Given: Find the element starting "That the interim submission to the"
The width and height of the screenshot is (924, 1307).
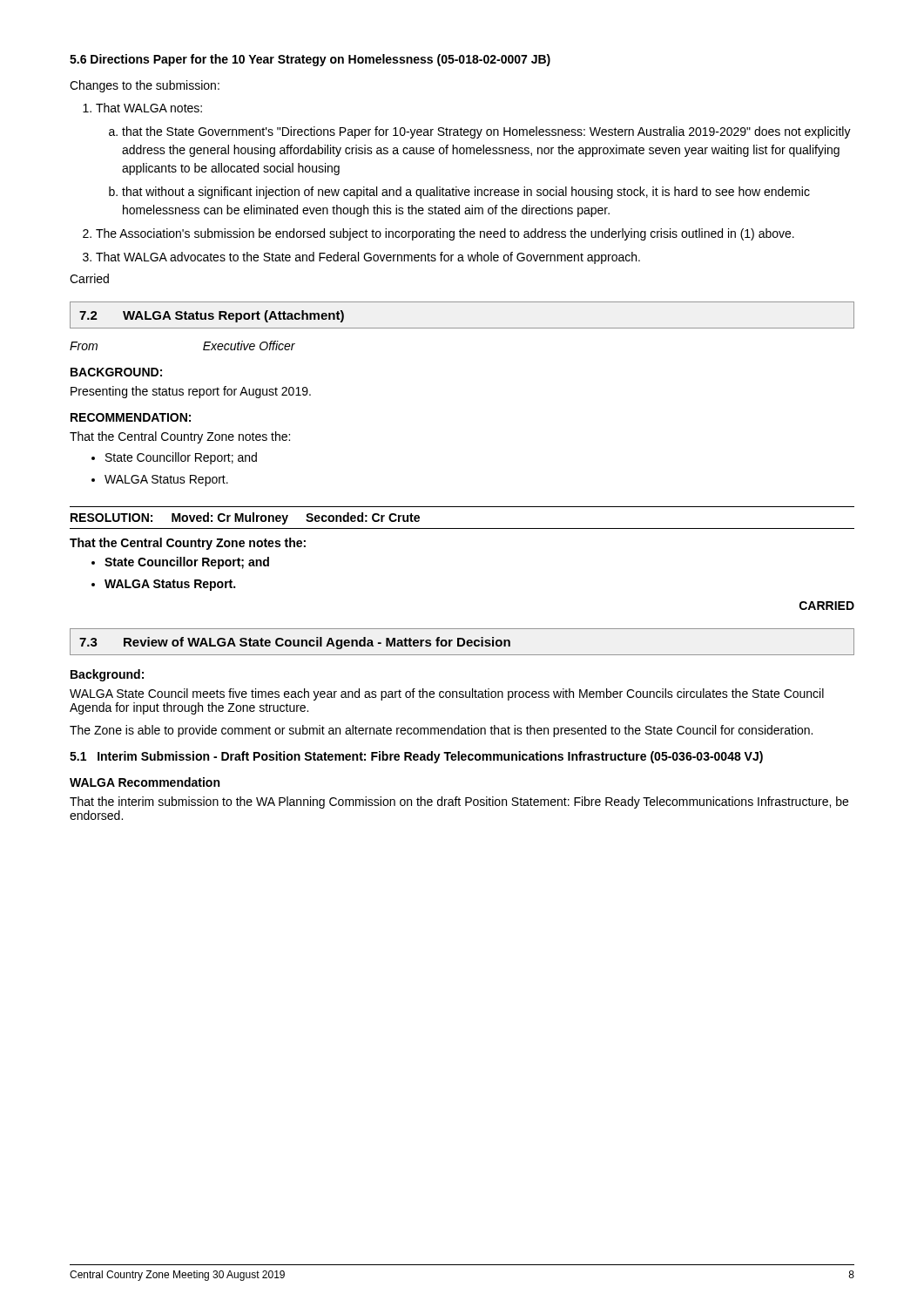Looking at the screenshot, I should pyautogui.click(x=459, y=809).
